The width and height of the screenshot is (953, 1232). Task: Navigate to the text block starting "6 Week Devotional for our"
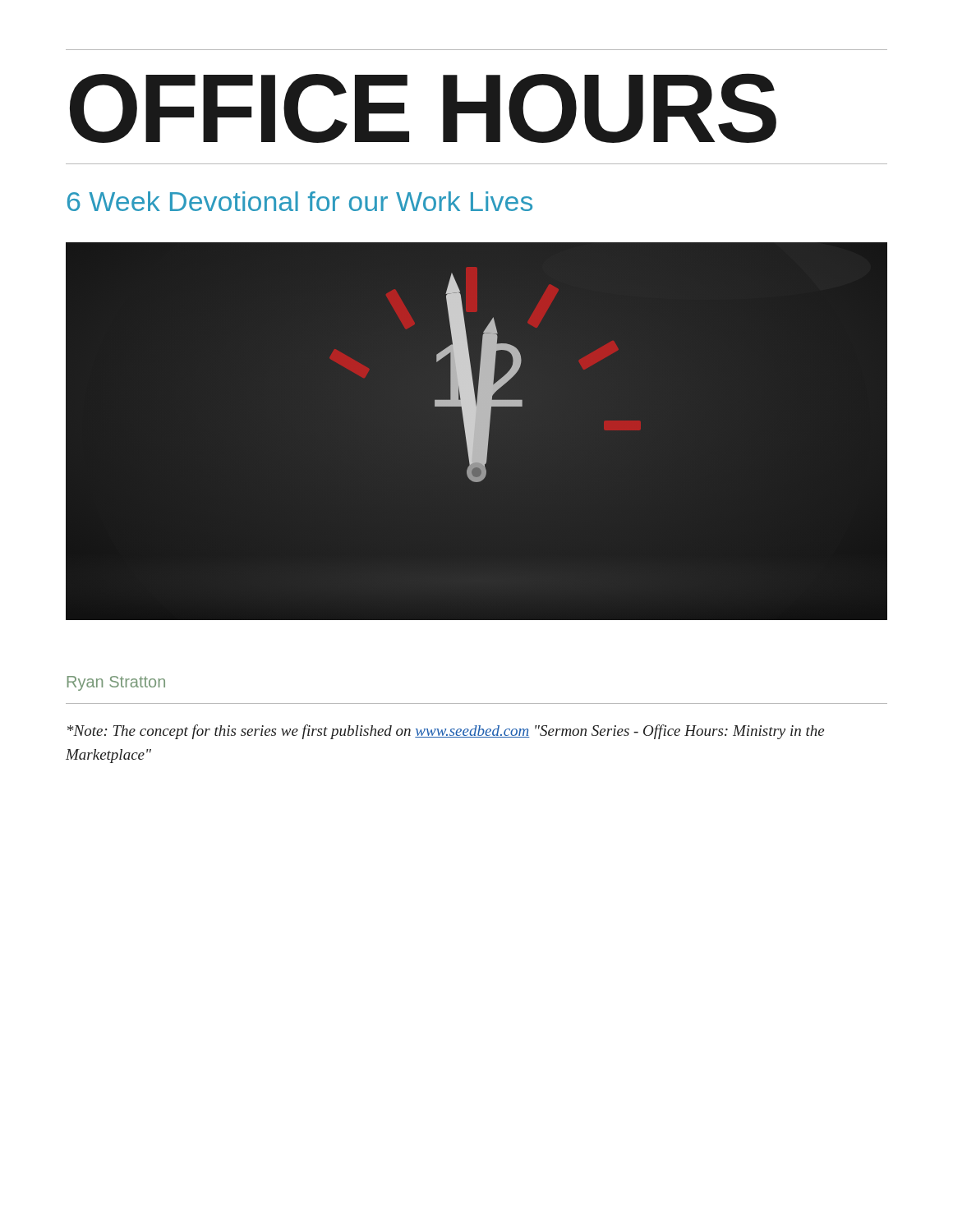(476, 212)
